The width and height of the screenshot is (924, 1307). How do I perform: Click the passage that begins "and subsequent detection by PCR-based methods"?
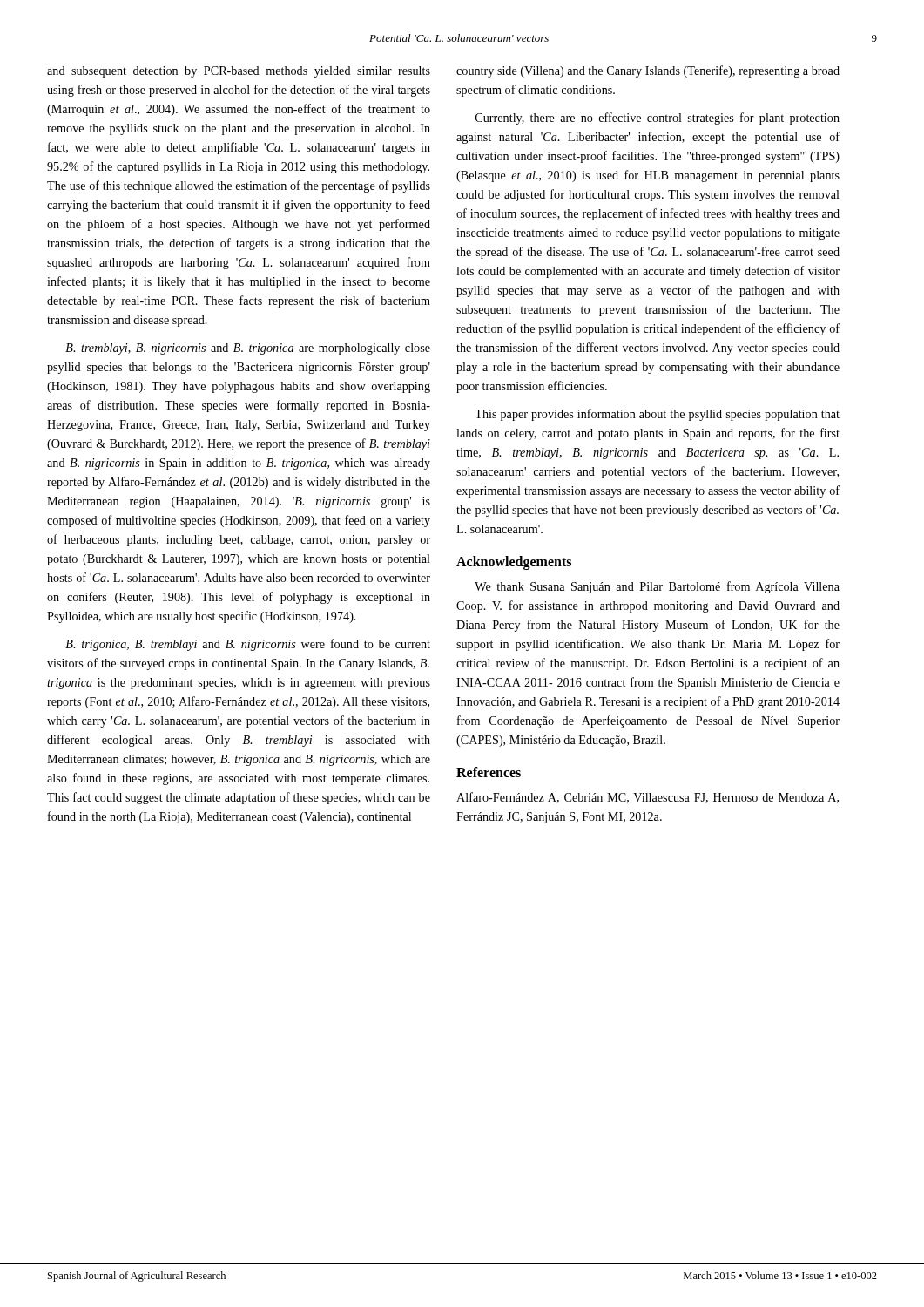tap(239, 444)
